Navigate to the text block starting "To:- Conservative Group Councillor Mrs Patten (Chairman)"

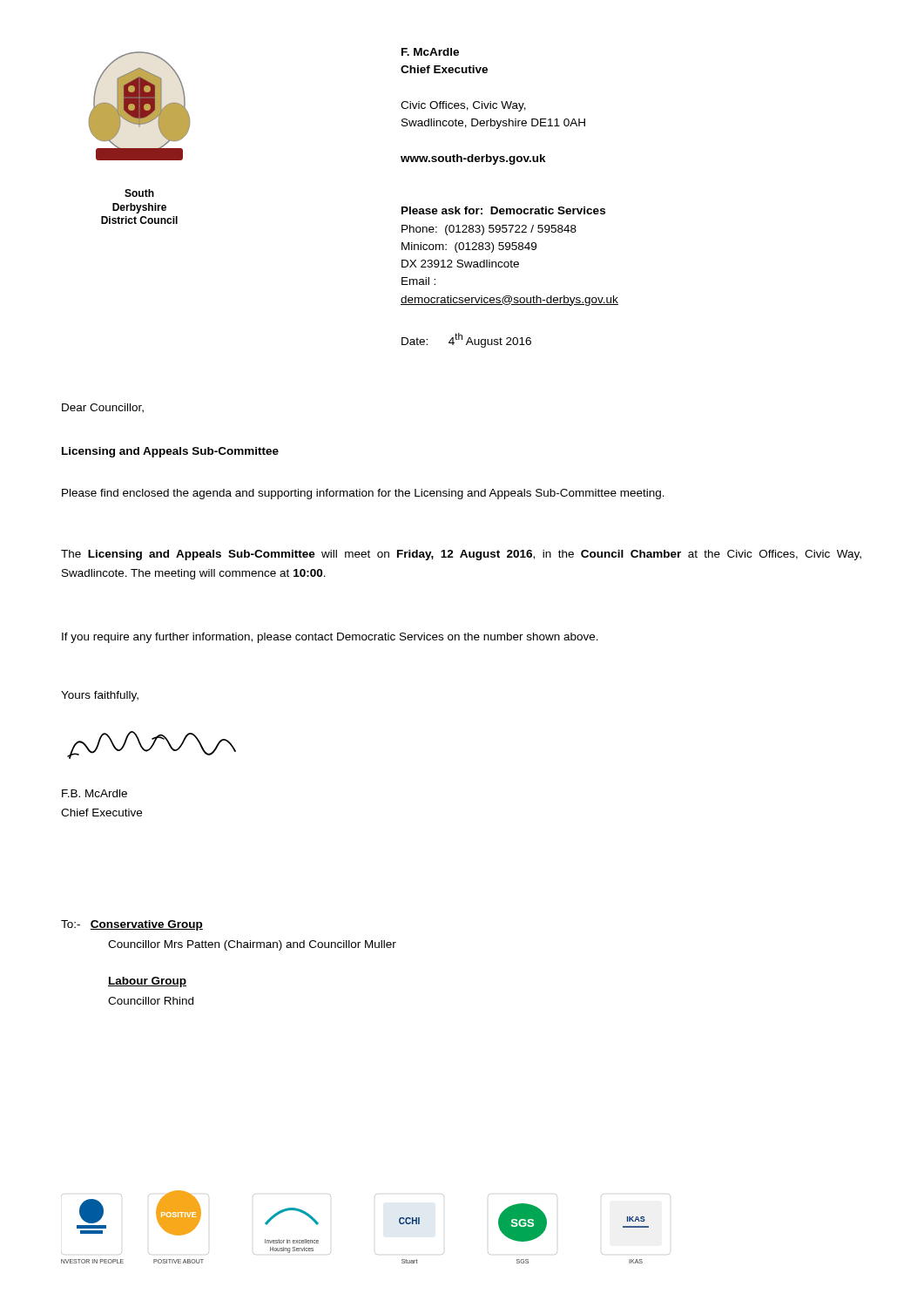229,936
